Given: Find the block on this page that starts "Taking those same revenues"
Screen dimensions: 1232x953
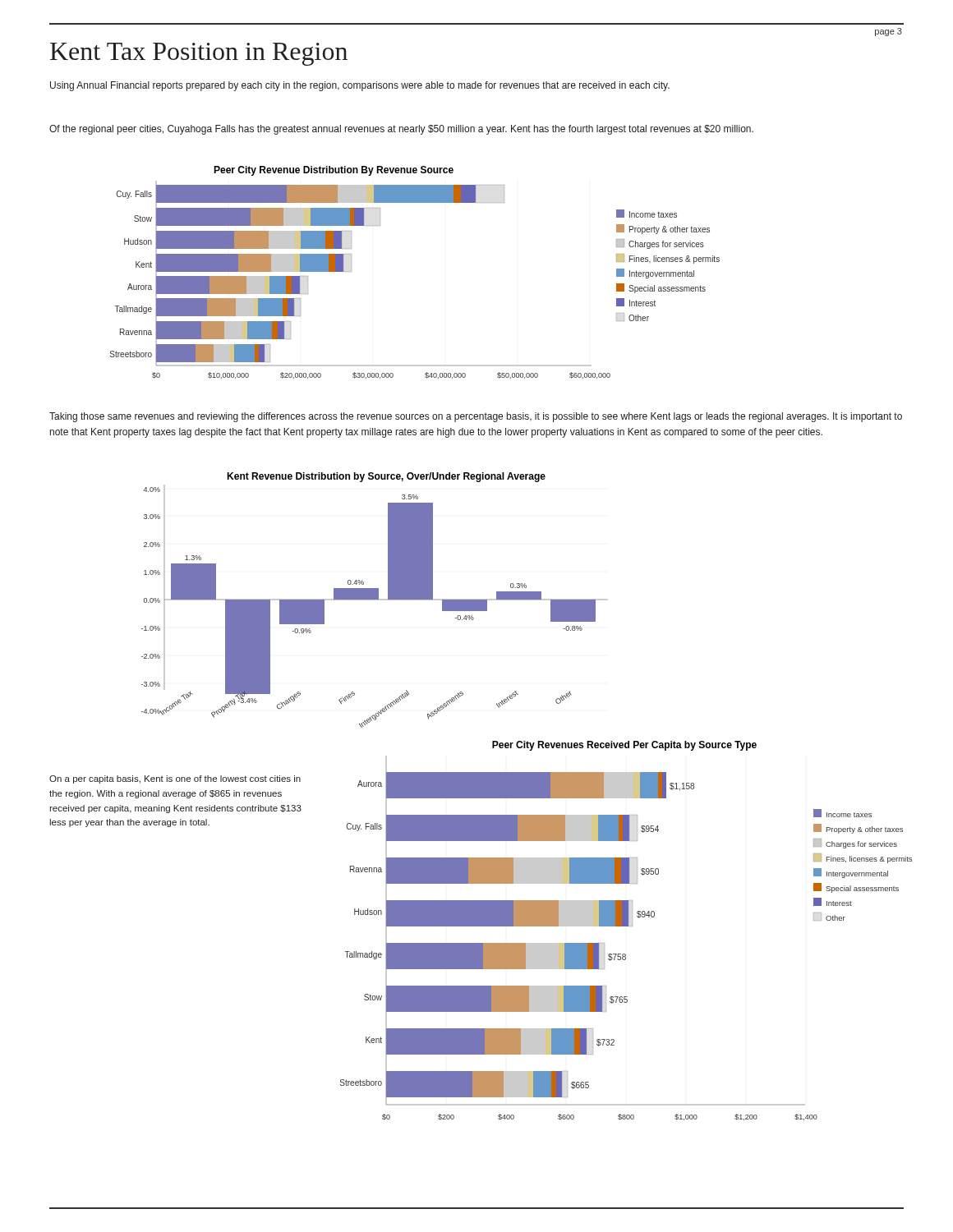Looking at the screenshot, I should (476, 424).
